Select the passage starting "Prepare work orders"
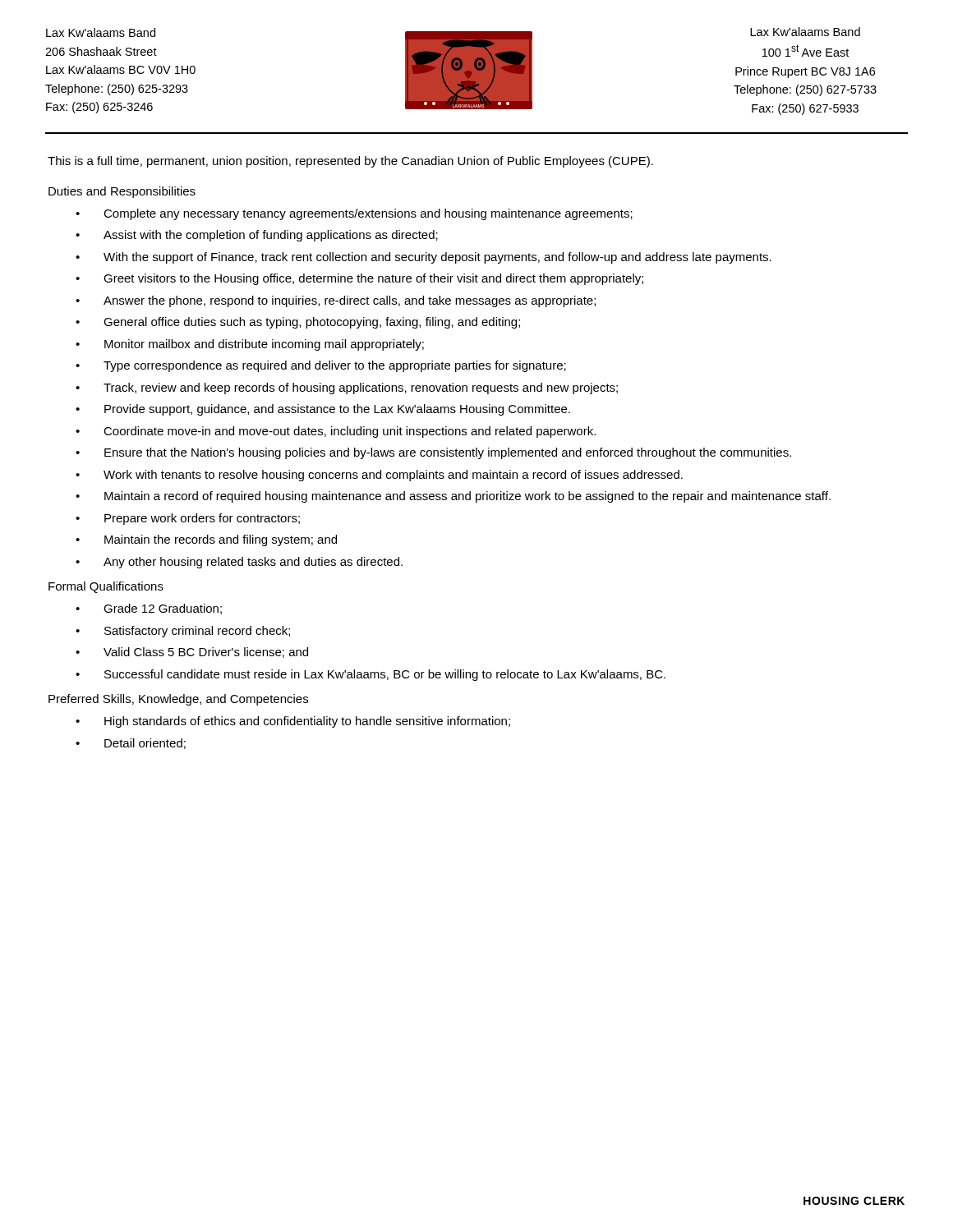This screenshot has width=953, height=1232. pos(202,519)
